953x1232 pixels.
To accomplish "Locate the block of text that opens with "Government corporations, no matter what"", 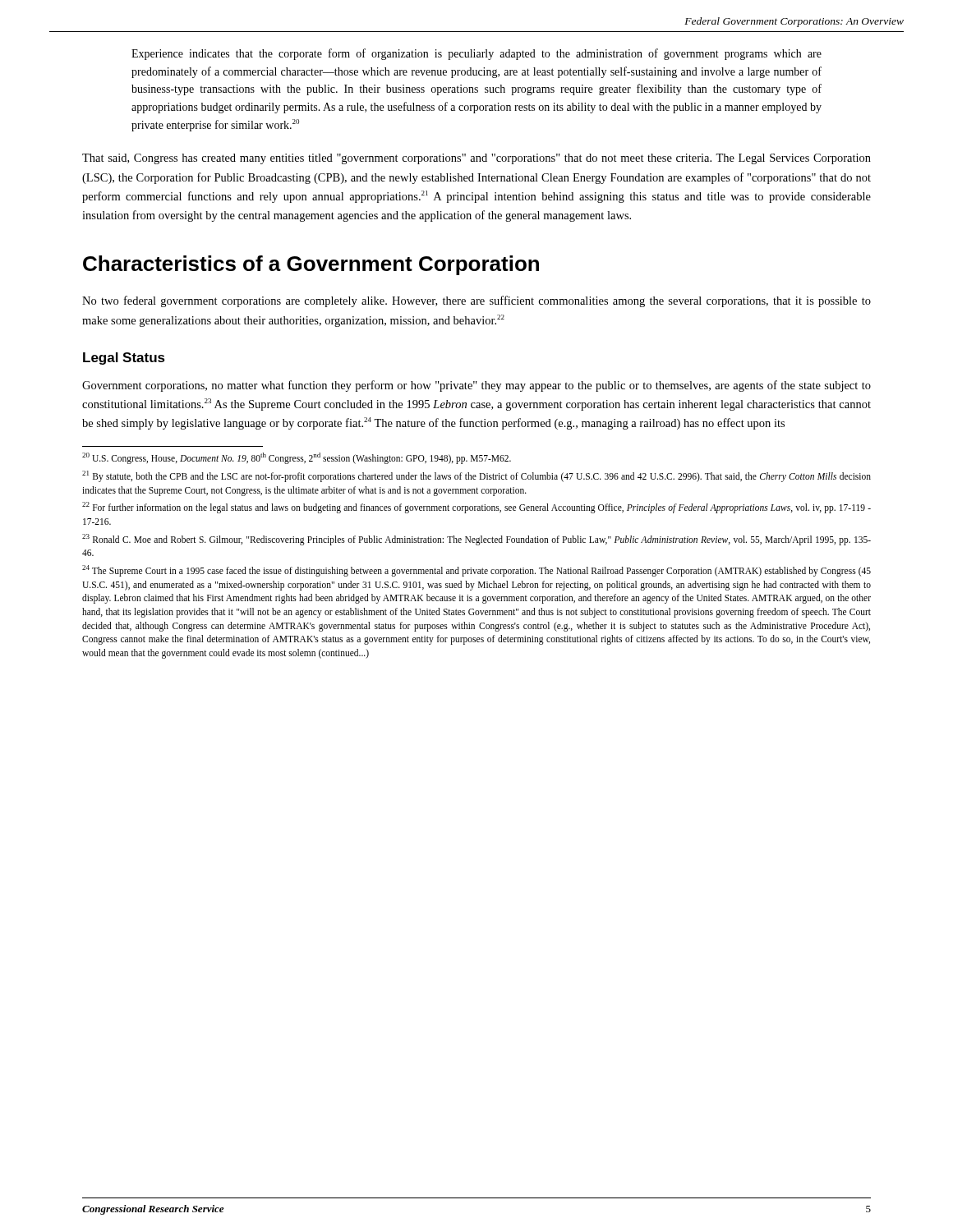I will coord(476,404).
